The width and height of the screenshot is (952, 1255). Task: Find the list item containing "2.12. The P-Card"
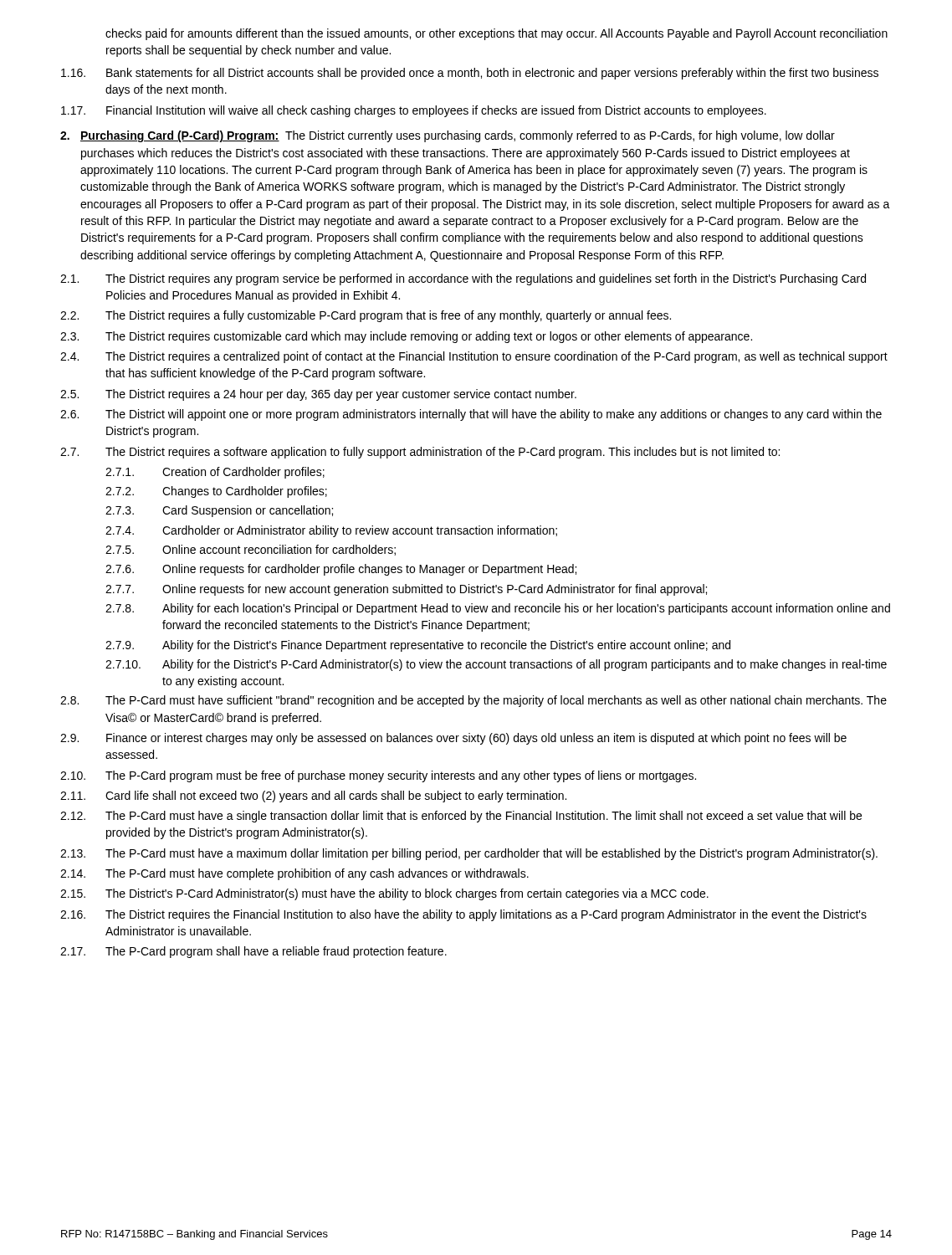point(476,824)
